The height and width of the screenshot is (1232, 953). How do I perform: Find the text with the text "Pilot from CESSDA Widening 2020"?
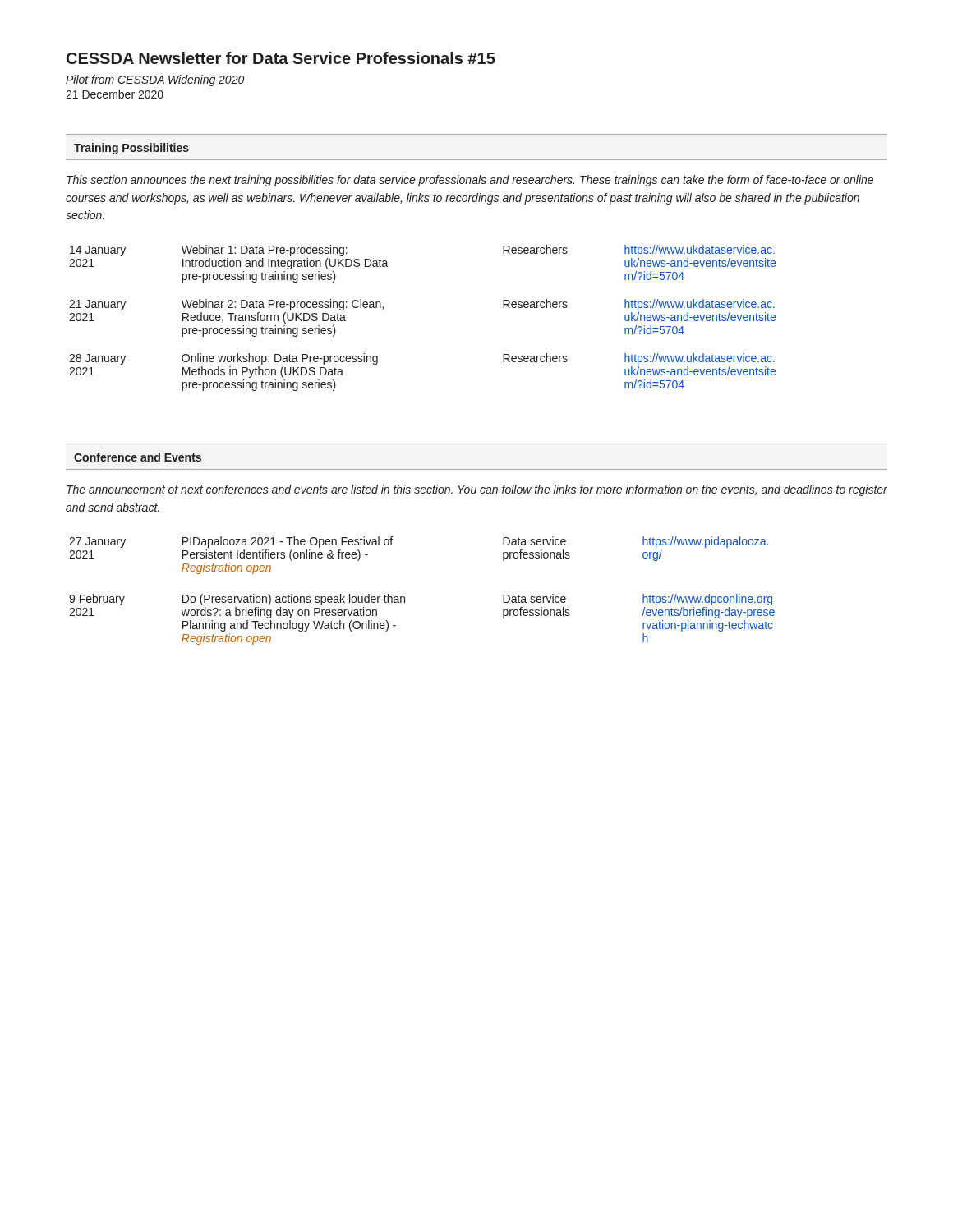[155, 80]
